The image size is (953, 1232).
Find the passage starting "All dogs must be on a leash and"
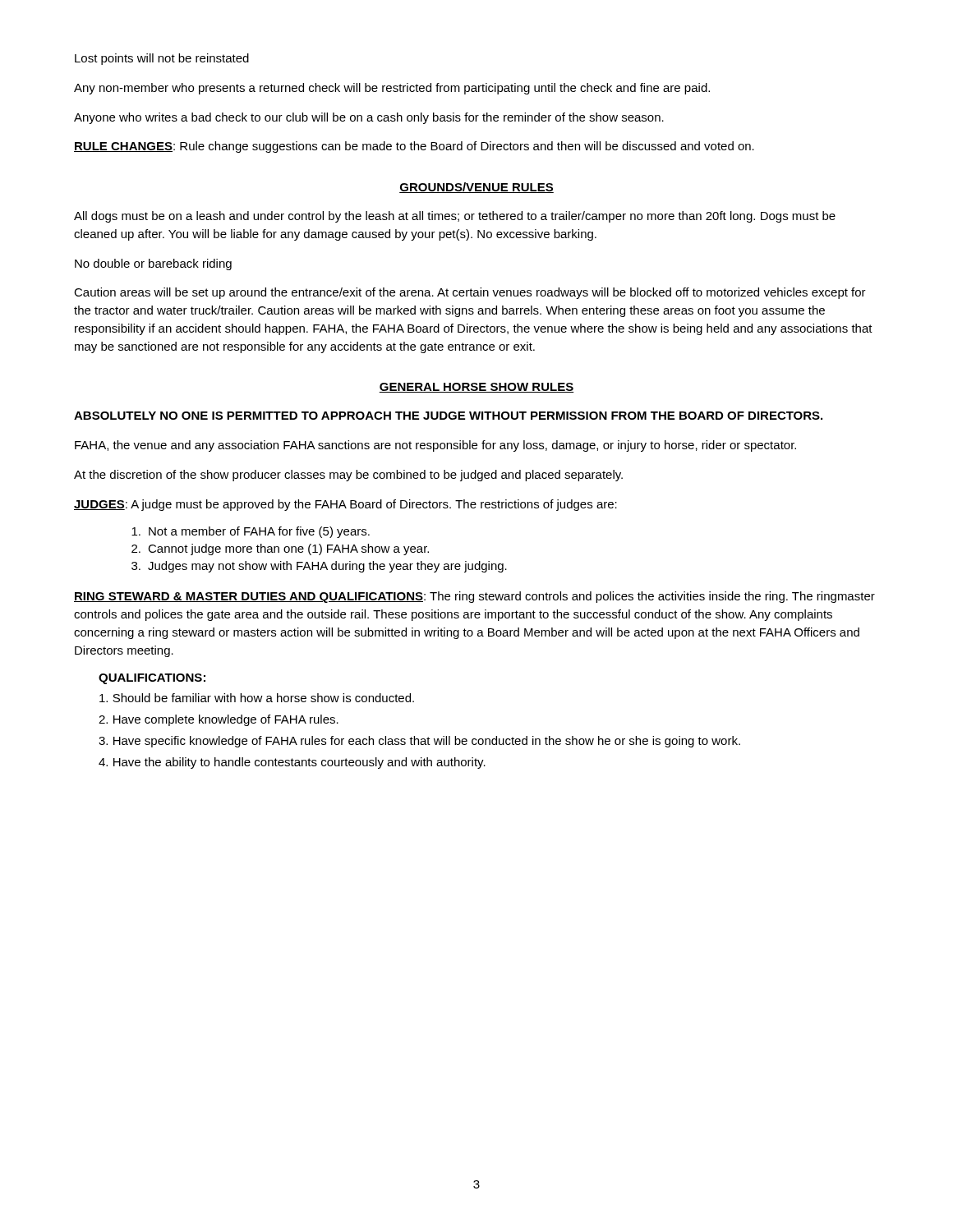476,225
